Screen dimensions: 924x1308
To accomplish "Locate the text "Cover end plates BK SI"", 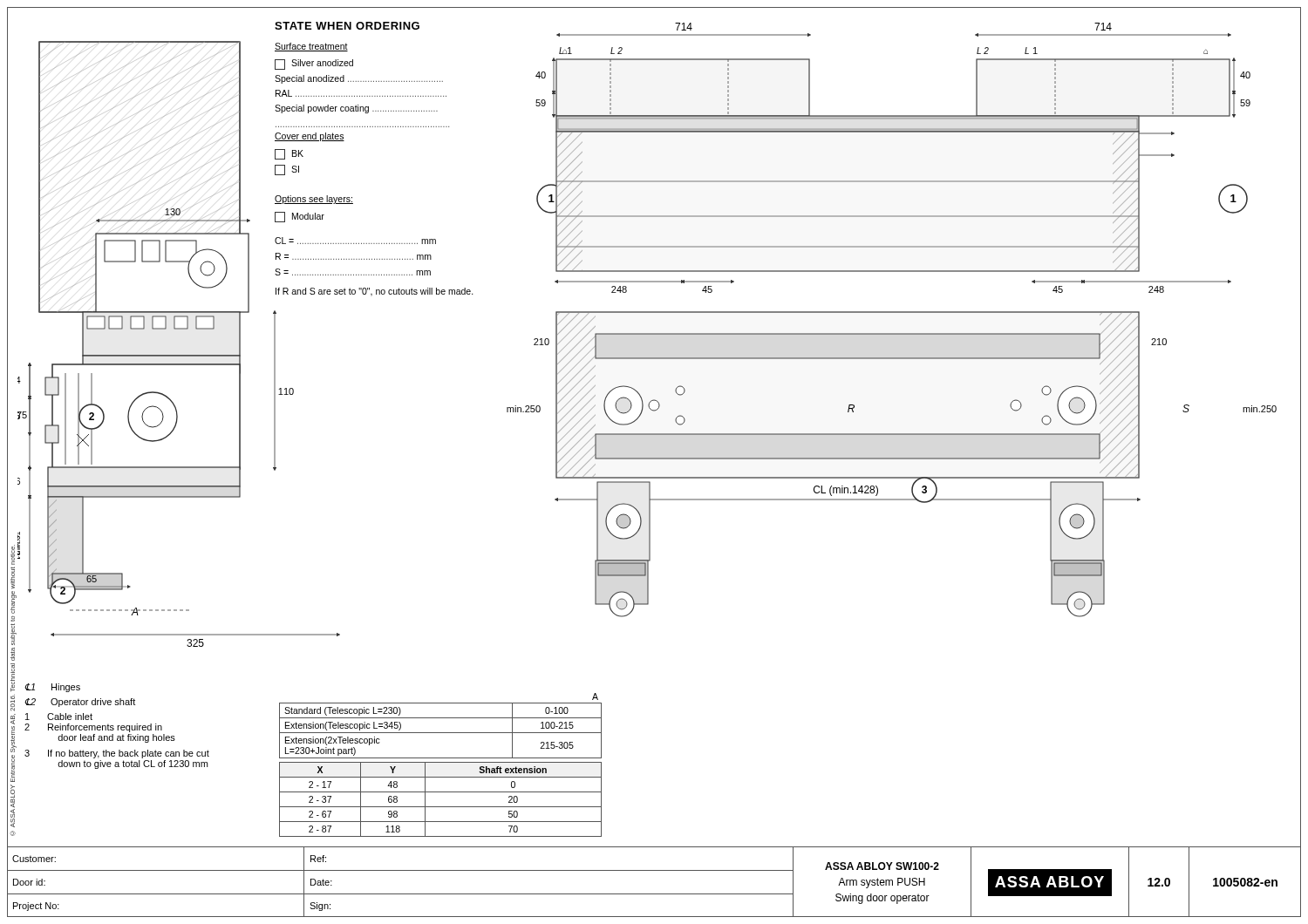I will point(310,137).
